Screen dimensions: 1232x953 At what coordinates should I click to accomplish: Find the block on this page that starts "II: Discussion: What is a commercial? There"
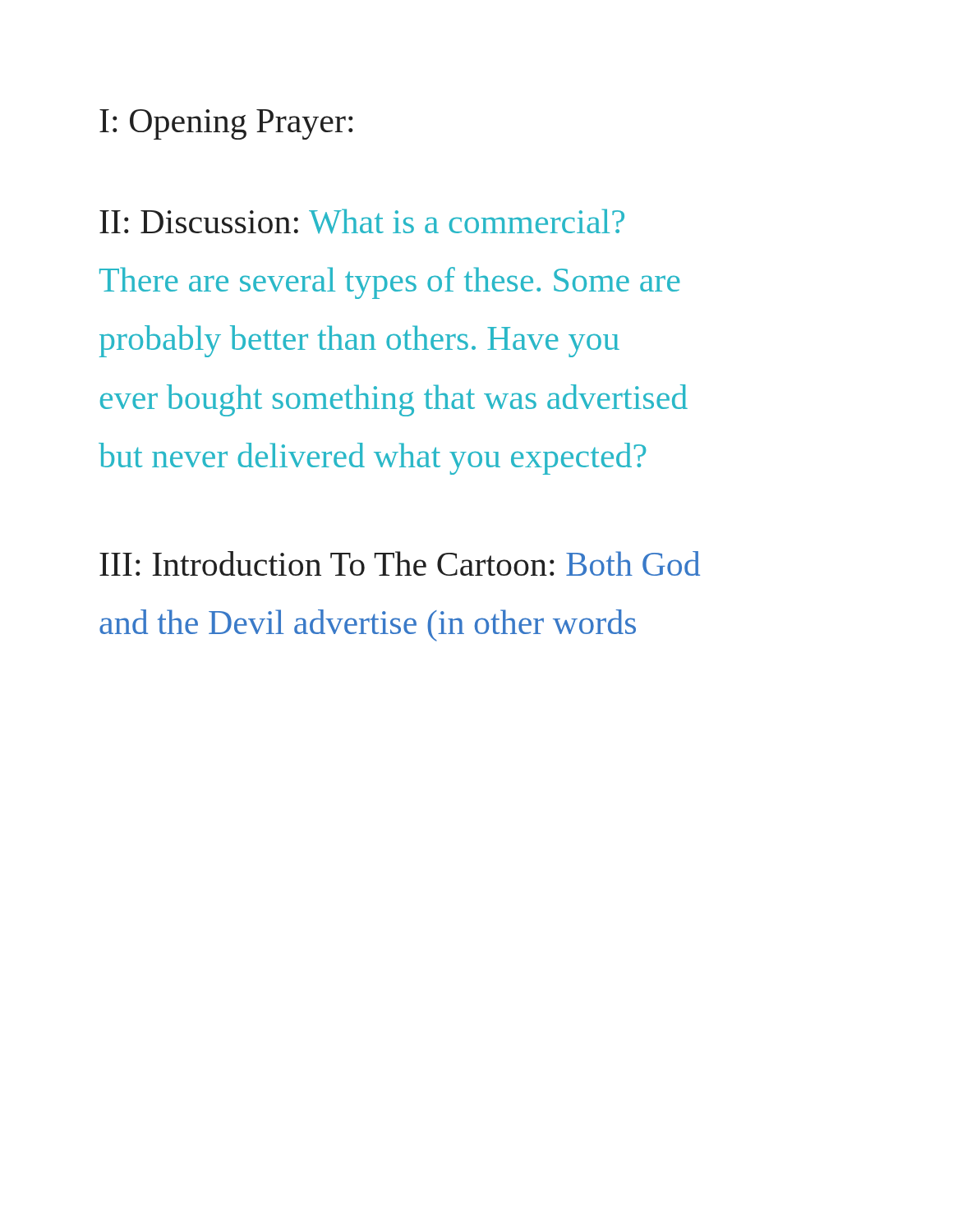[x=476, y=339]
